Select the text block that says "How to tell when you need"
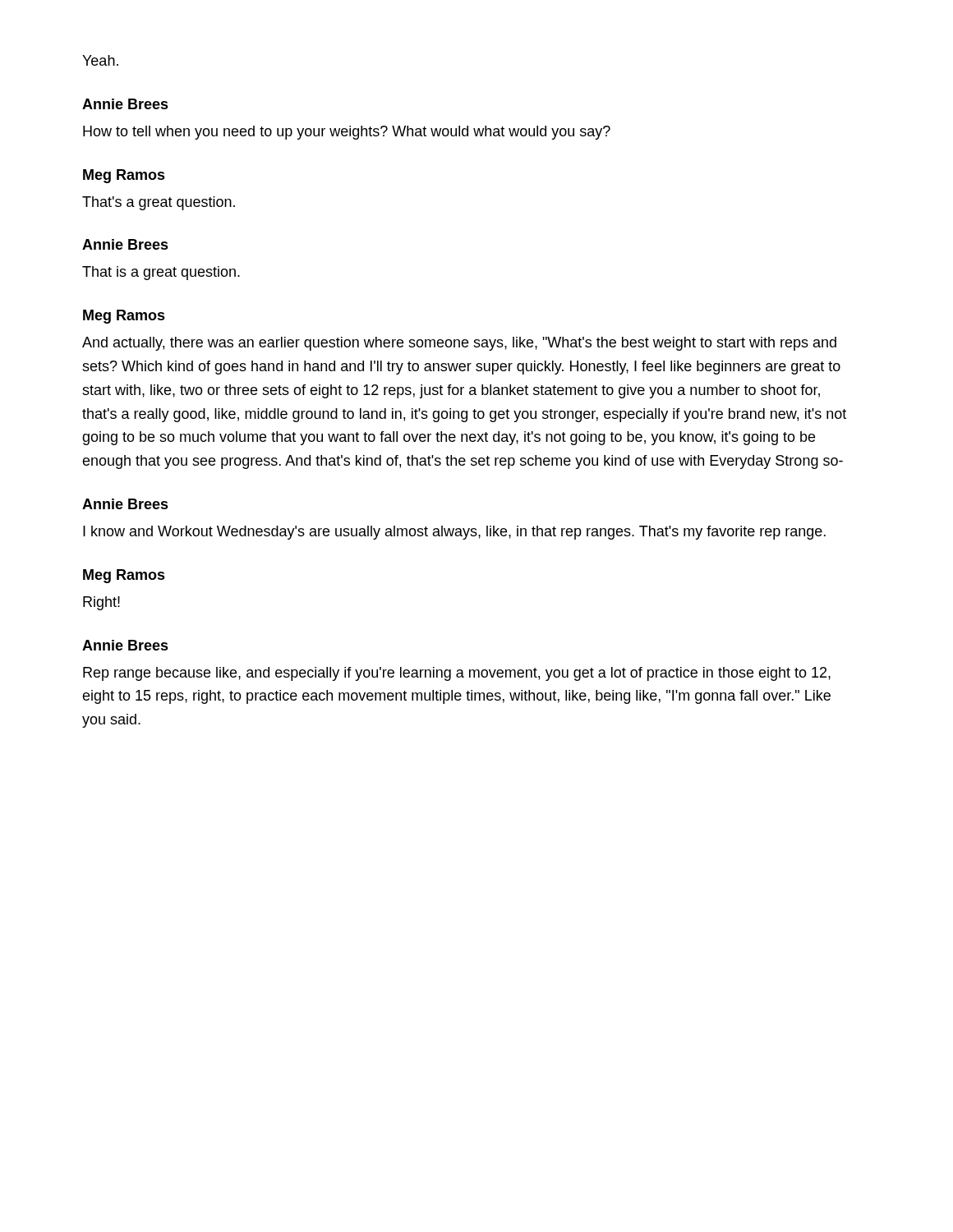The height and width of the screenshot is (1232, 953). tap(468, 132)
